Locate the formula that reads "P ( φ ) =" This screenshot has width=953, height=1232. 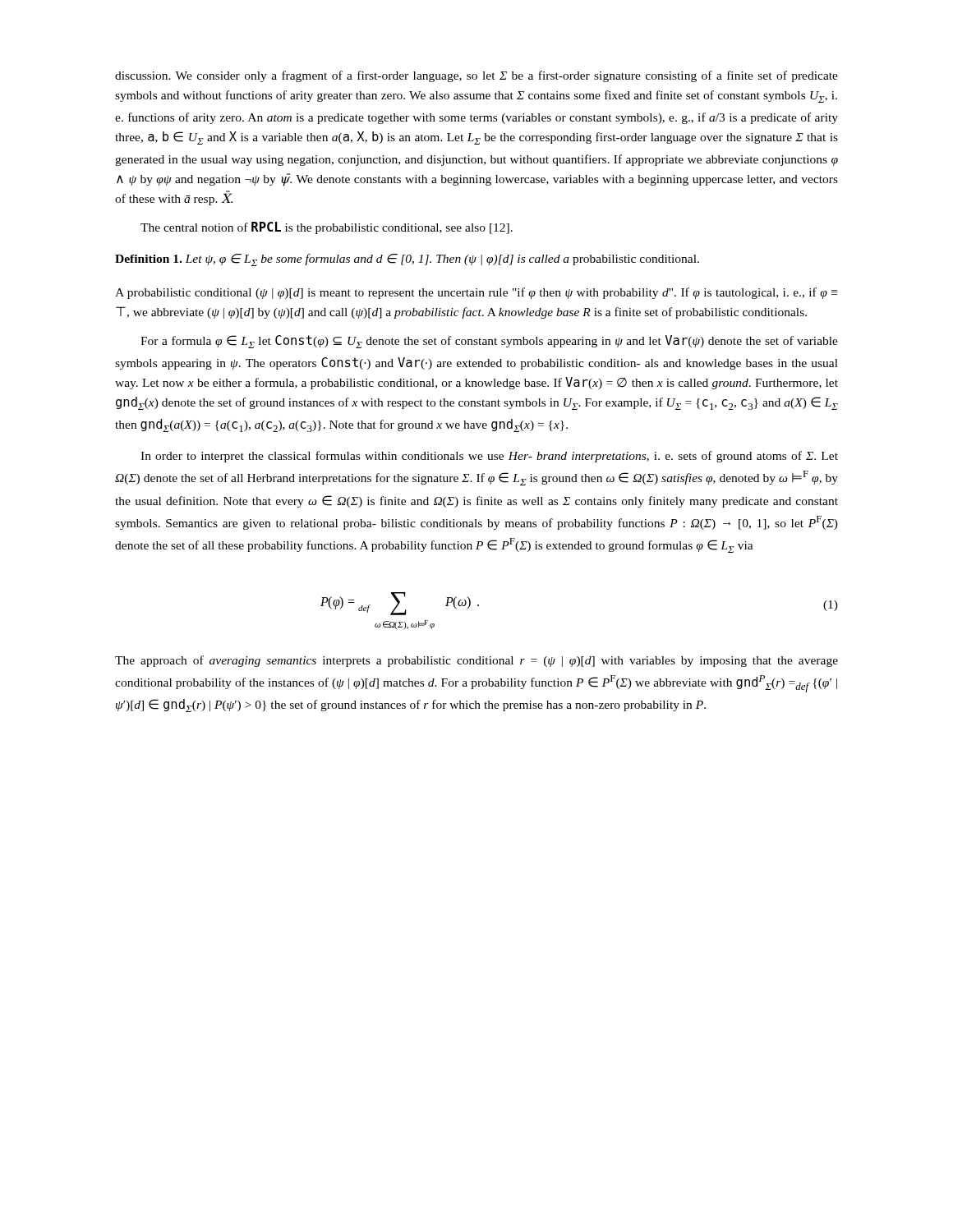coord(338,604)
